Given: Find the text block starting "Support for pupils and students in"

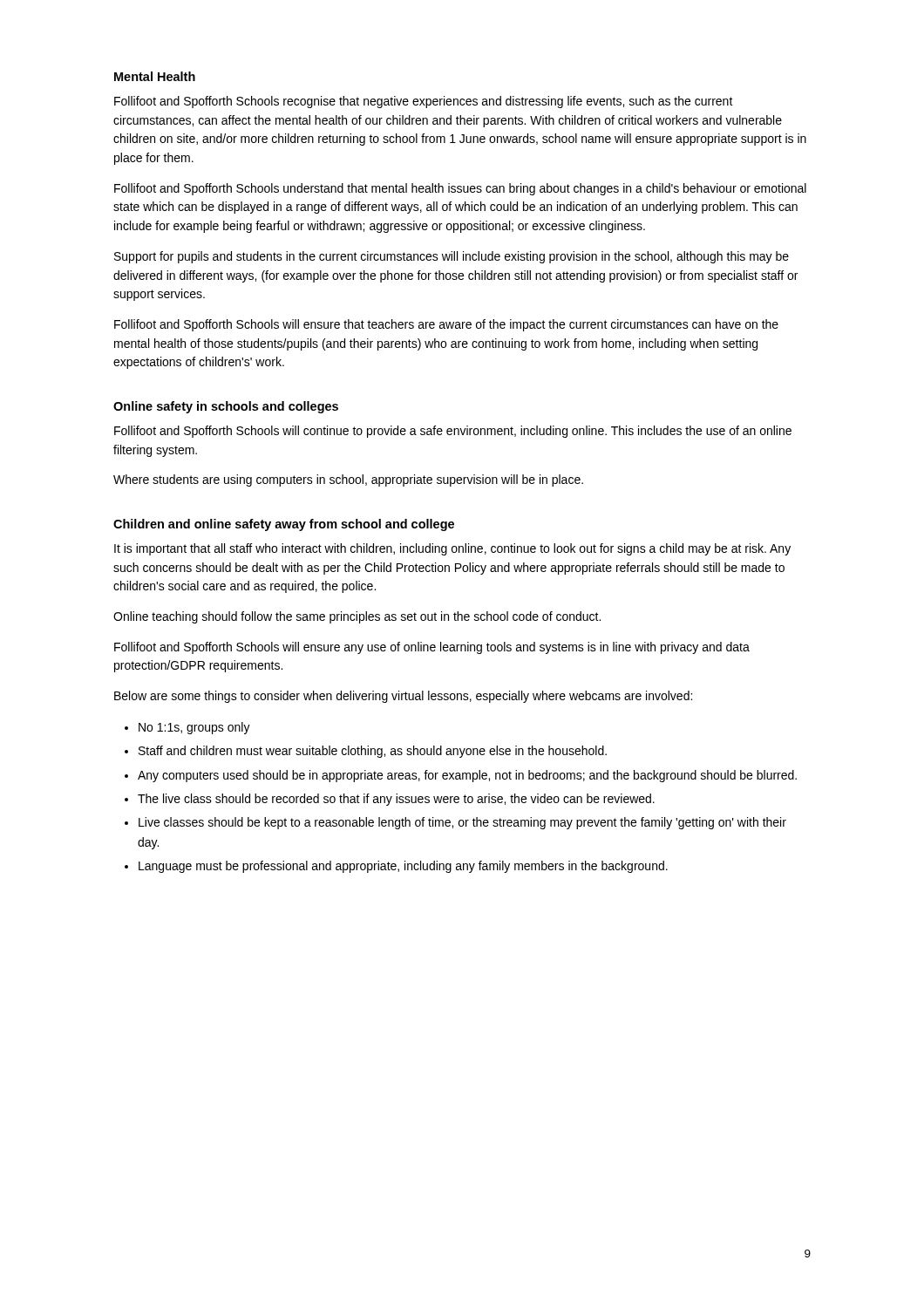Looking at the screenshot, I should pyautogui.click(x=456, y=275).
